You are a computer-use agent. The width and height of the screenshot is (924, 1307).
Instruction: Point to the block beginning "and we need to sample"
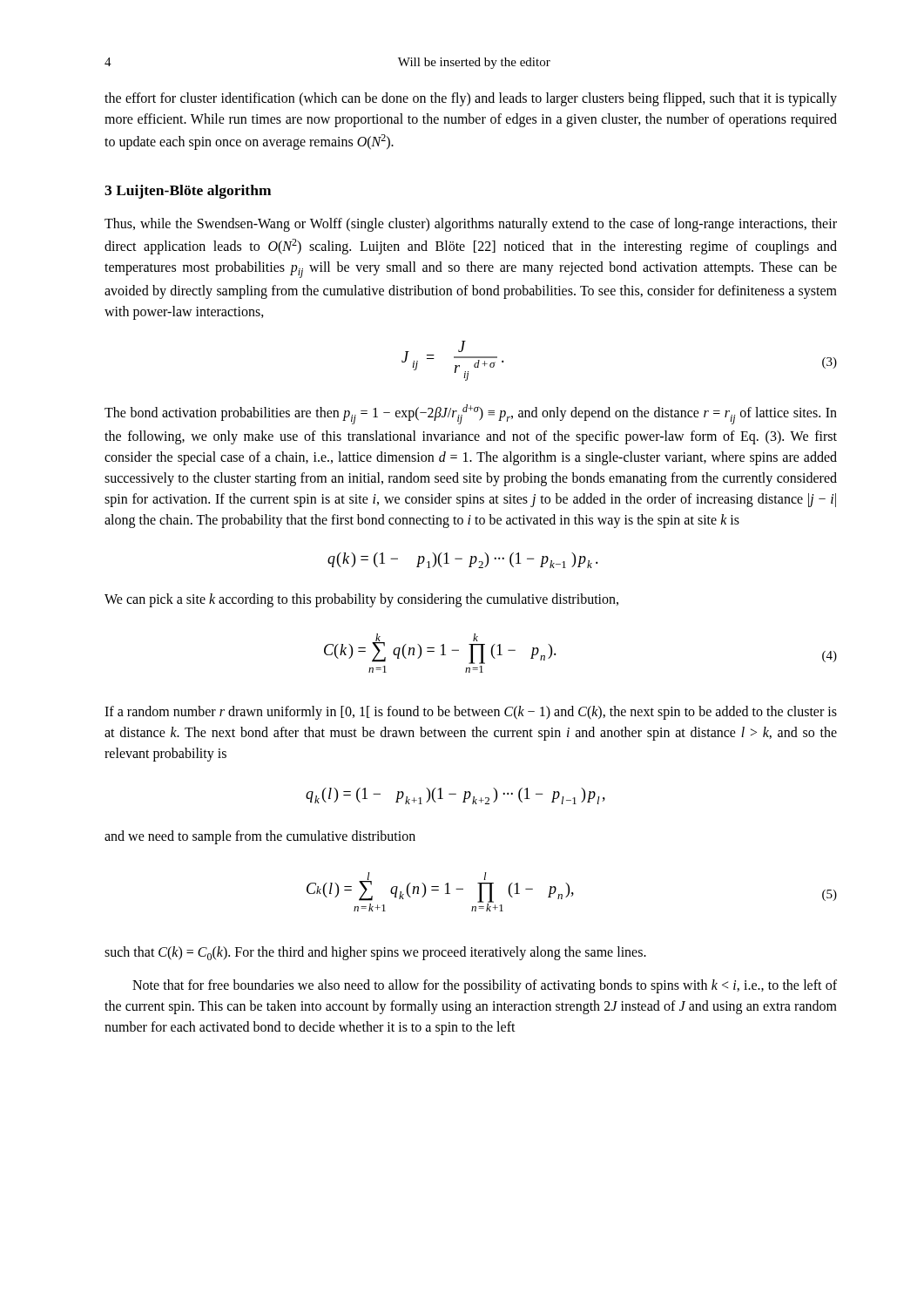click(260, 837)
